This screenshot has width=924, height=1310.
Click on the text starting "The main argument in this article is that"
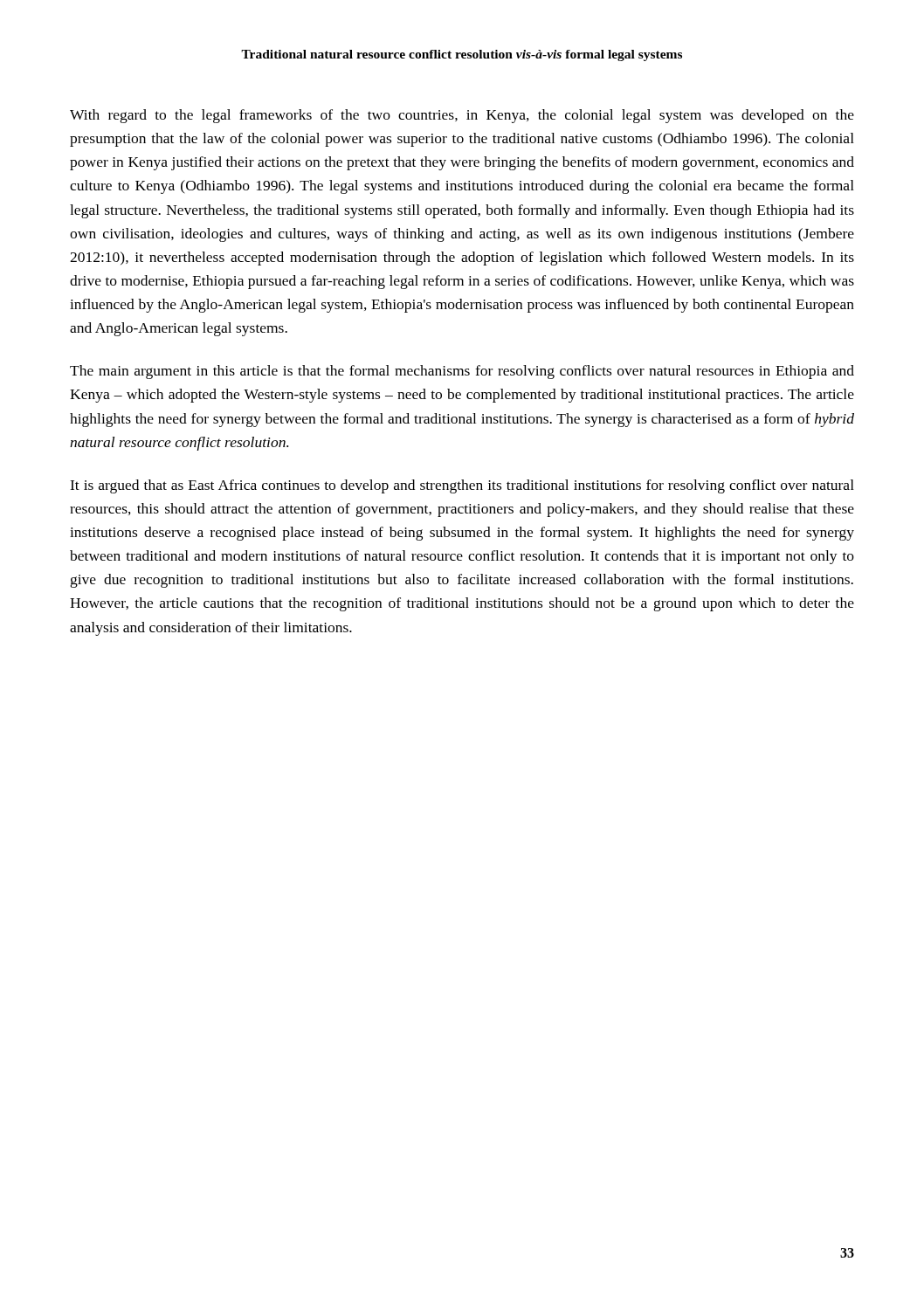tap(462, 406)
